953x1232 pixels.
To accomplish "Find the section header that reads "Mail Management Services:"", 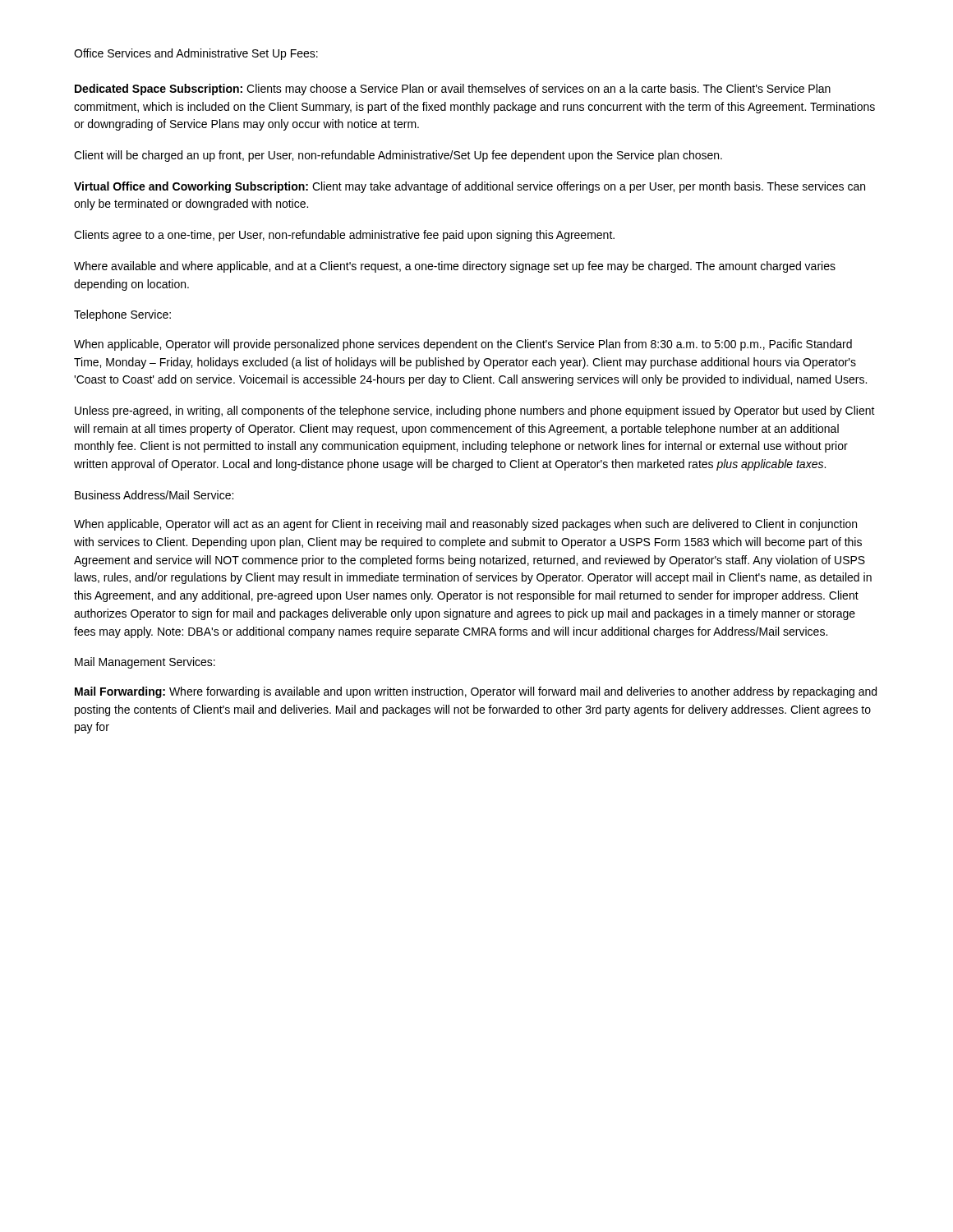I will [145, 662].
